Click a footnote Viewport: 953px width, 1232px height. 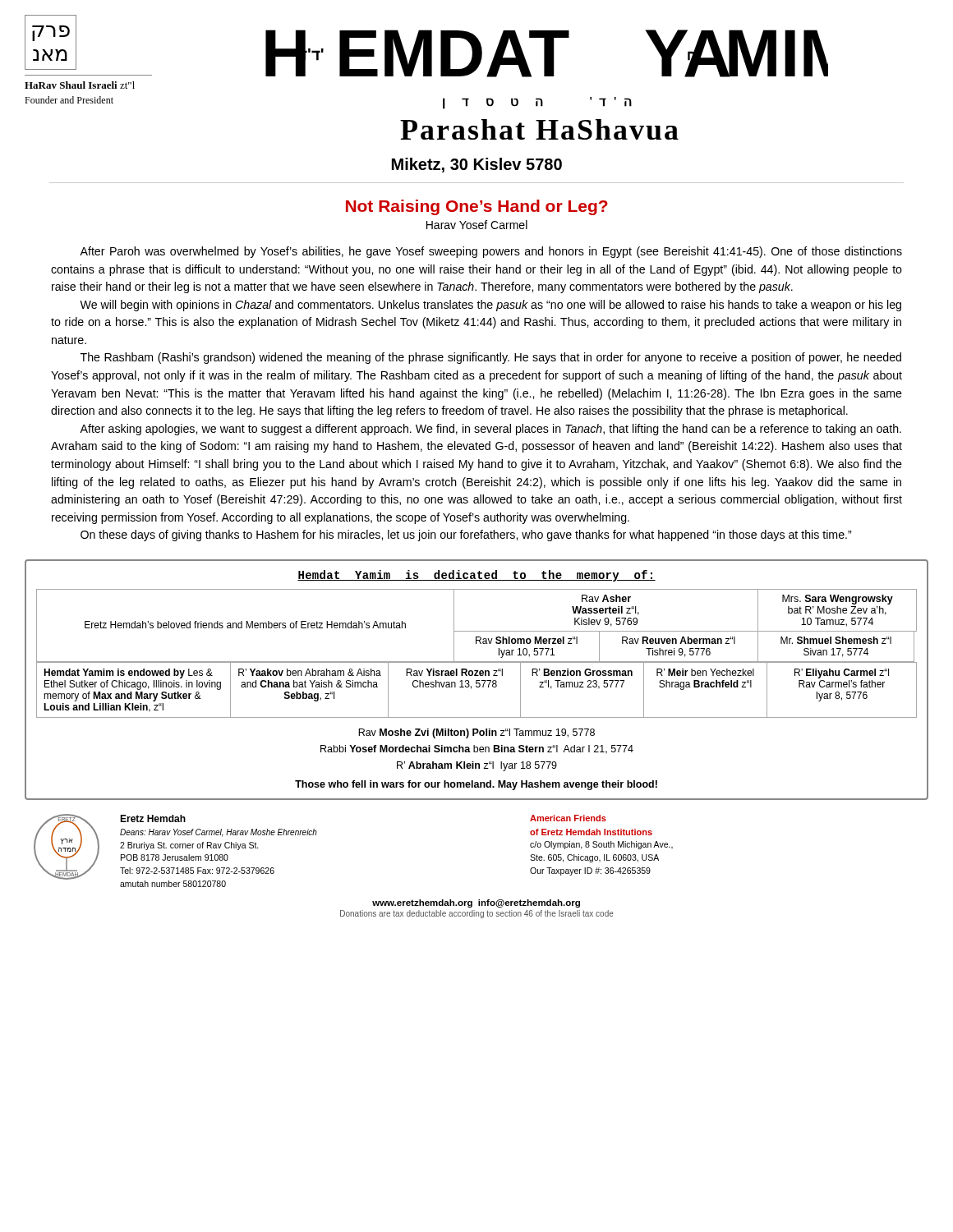[476, 913]
